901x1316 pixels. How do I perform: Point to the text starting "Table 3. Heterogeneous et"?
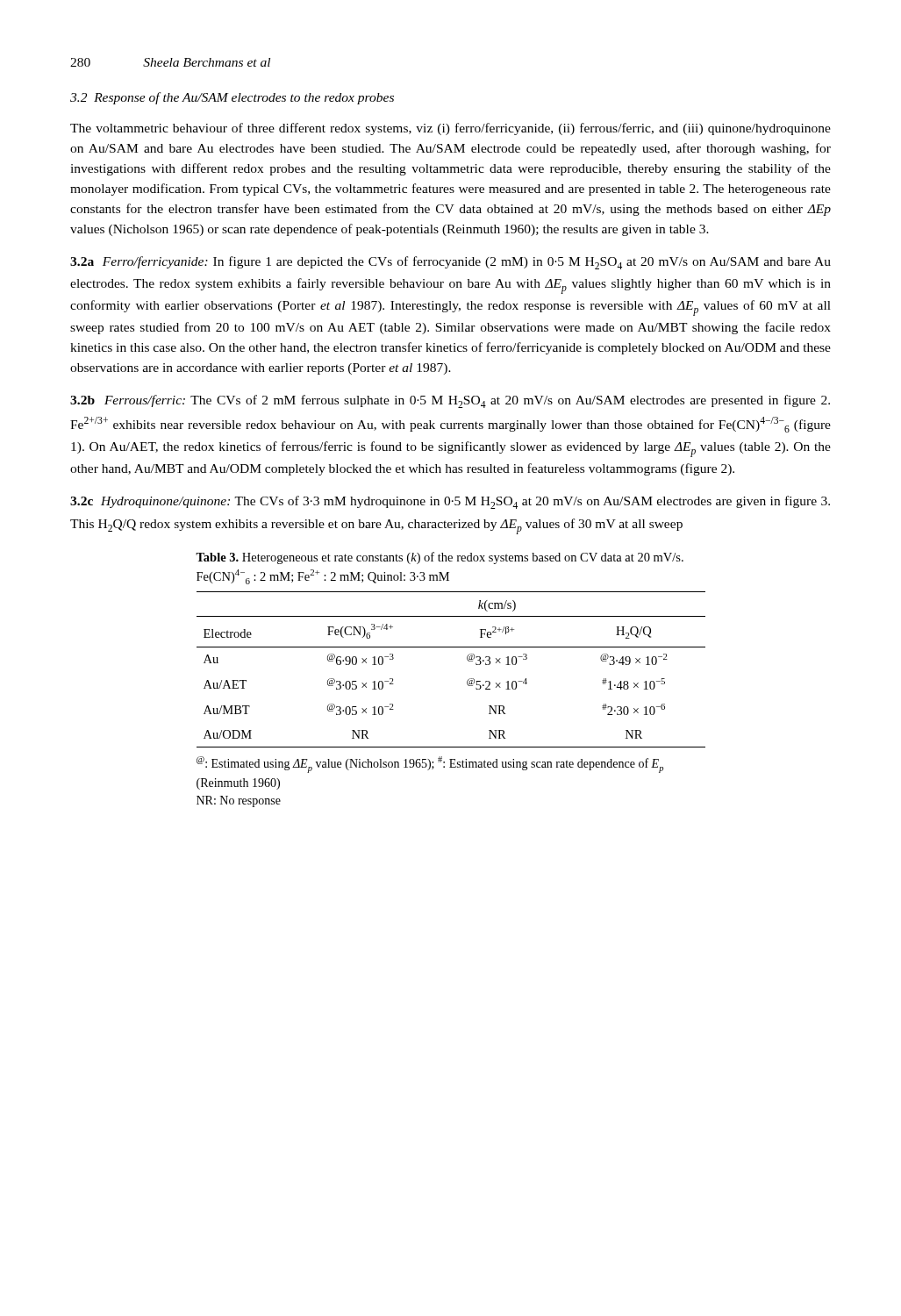click(440, 568)
